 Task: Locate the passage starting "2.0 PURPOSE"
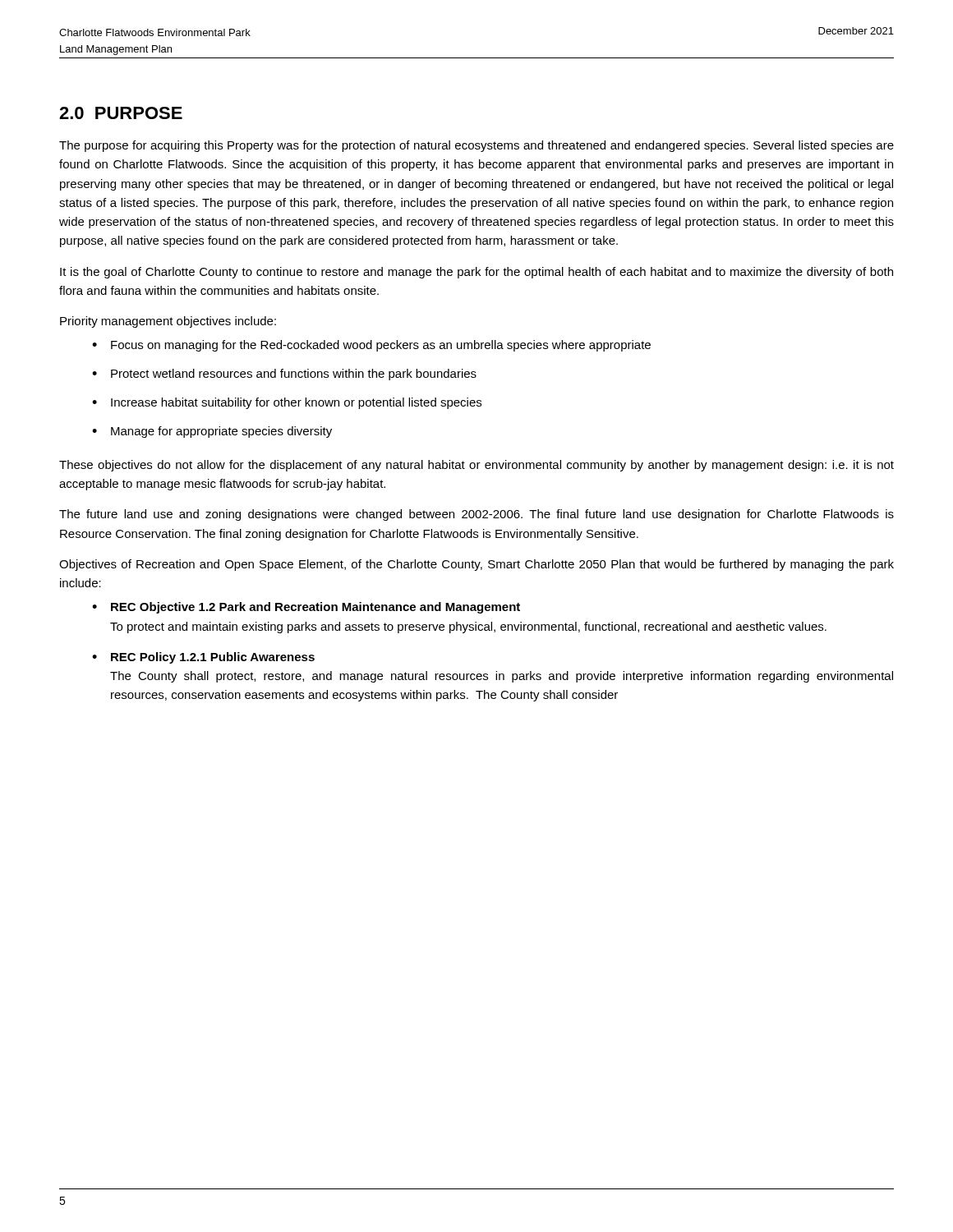[x=121, y=113]
